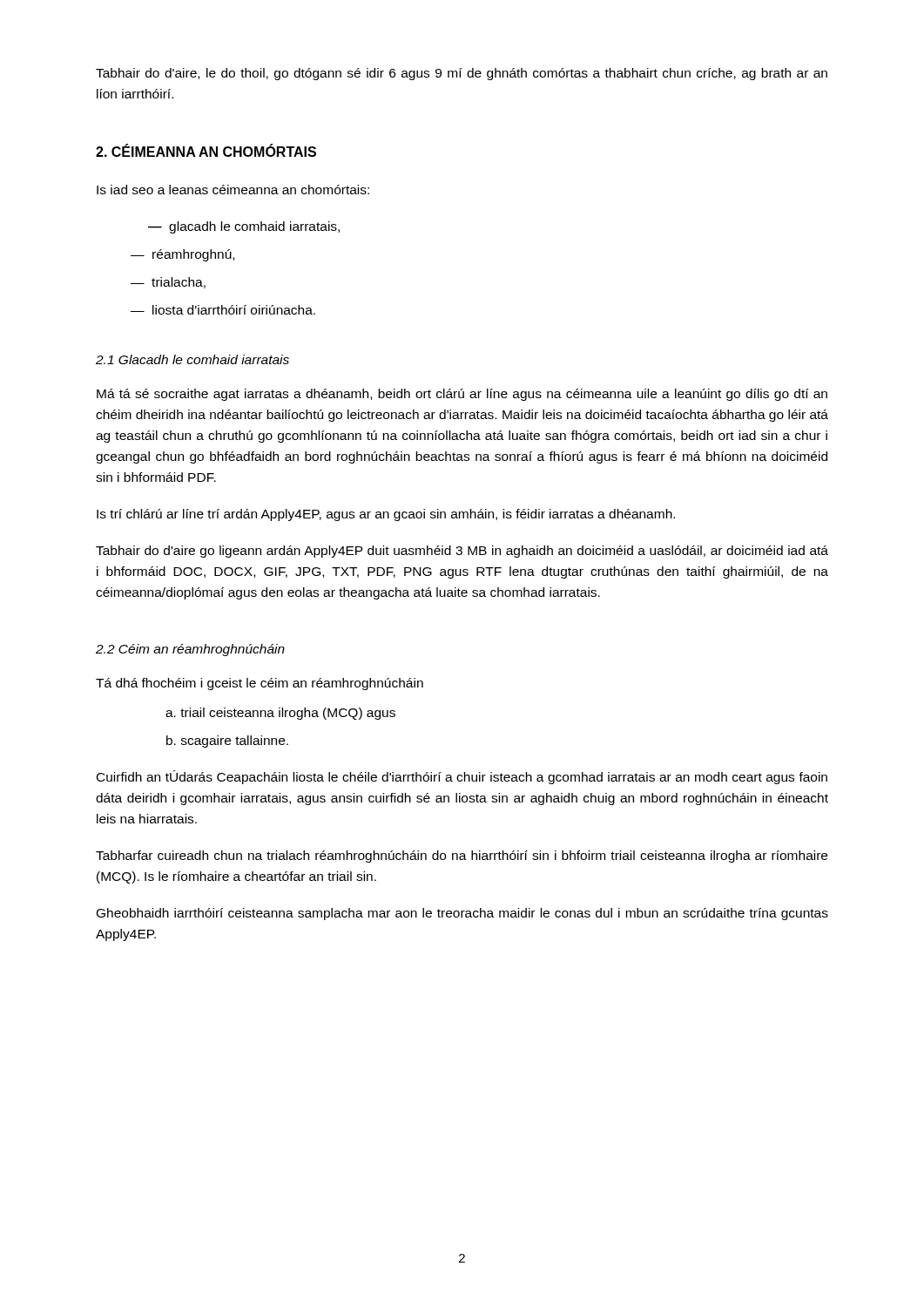The height and width of the screenshot is (1307, 924).
Task: Click the passage that begins "Má tá sé"
Action: coord(462,435)
